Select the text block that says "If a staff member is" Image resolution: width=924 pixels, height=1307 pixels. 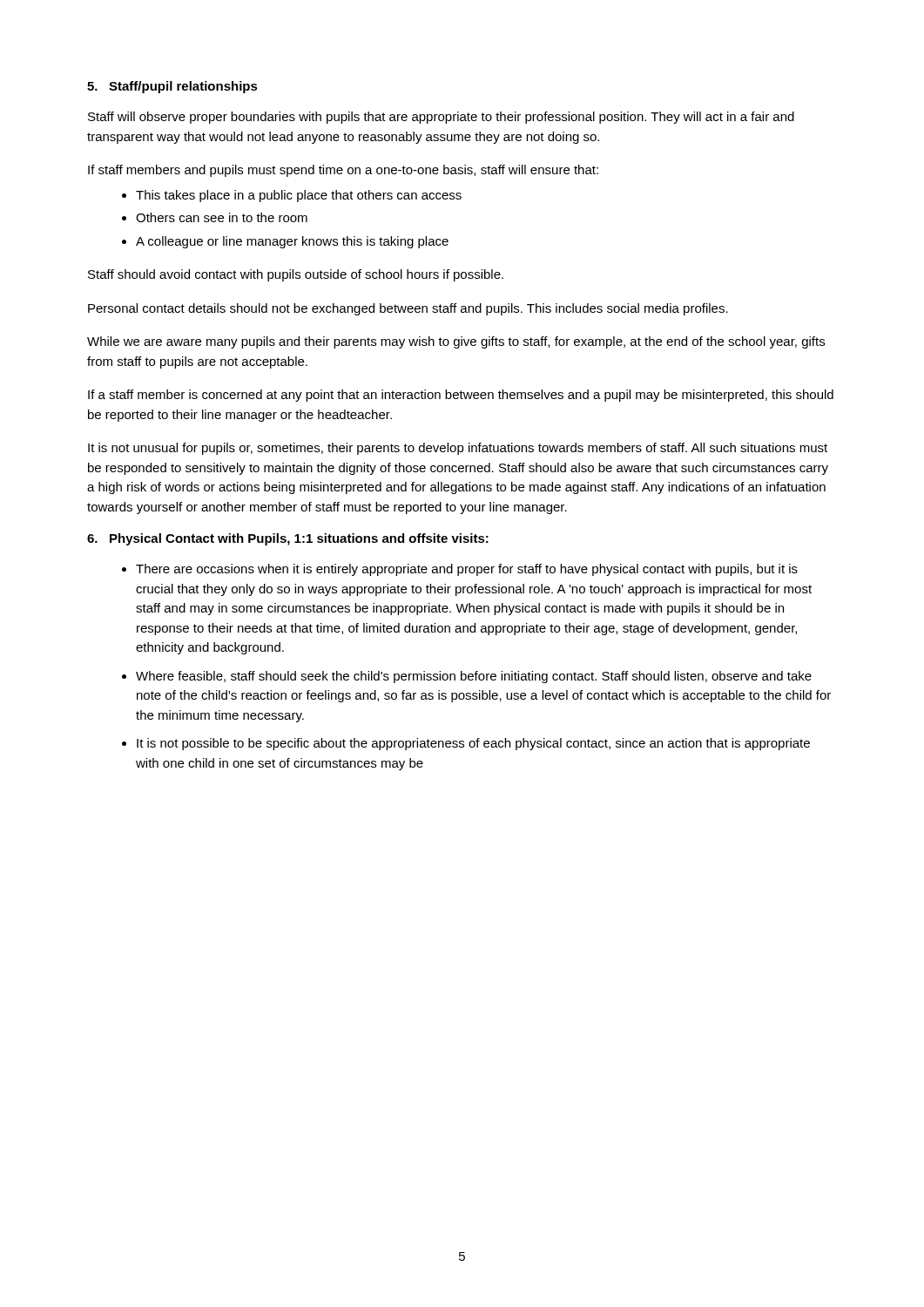[x=462, y=405]
